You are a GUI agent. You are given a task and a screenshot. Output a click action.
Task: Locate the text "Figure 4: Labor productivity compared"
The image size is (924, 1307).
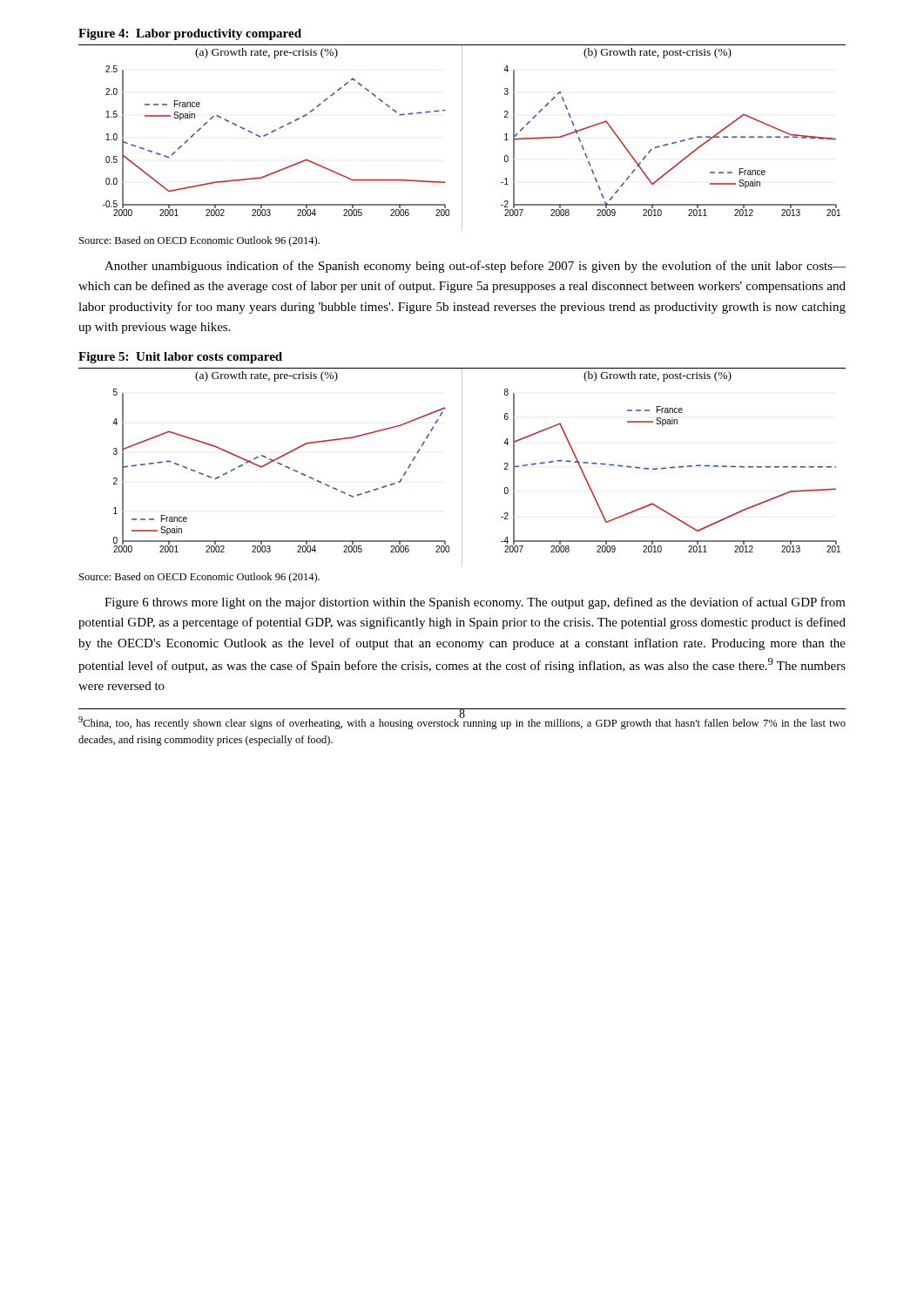coord(190,33)
